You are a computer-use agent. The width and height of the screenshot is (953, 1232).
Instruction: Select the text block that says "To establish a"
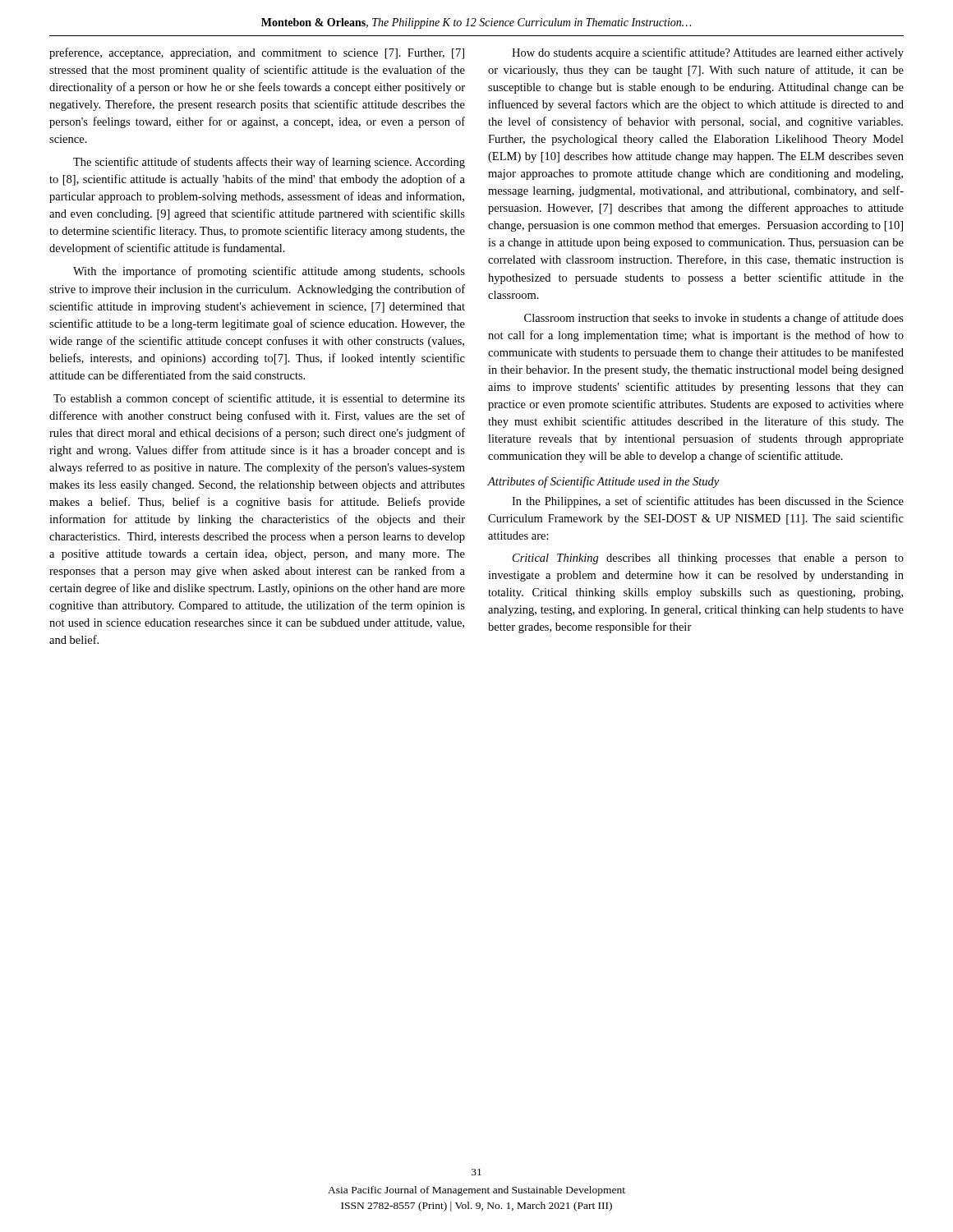pyautogui.click(x=257, y=519)
